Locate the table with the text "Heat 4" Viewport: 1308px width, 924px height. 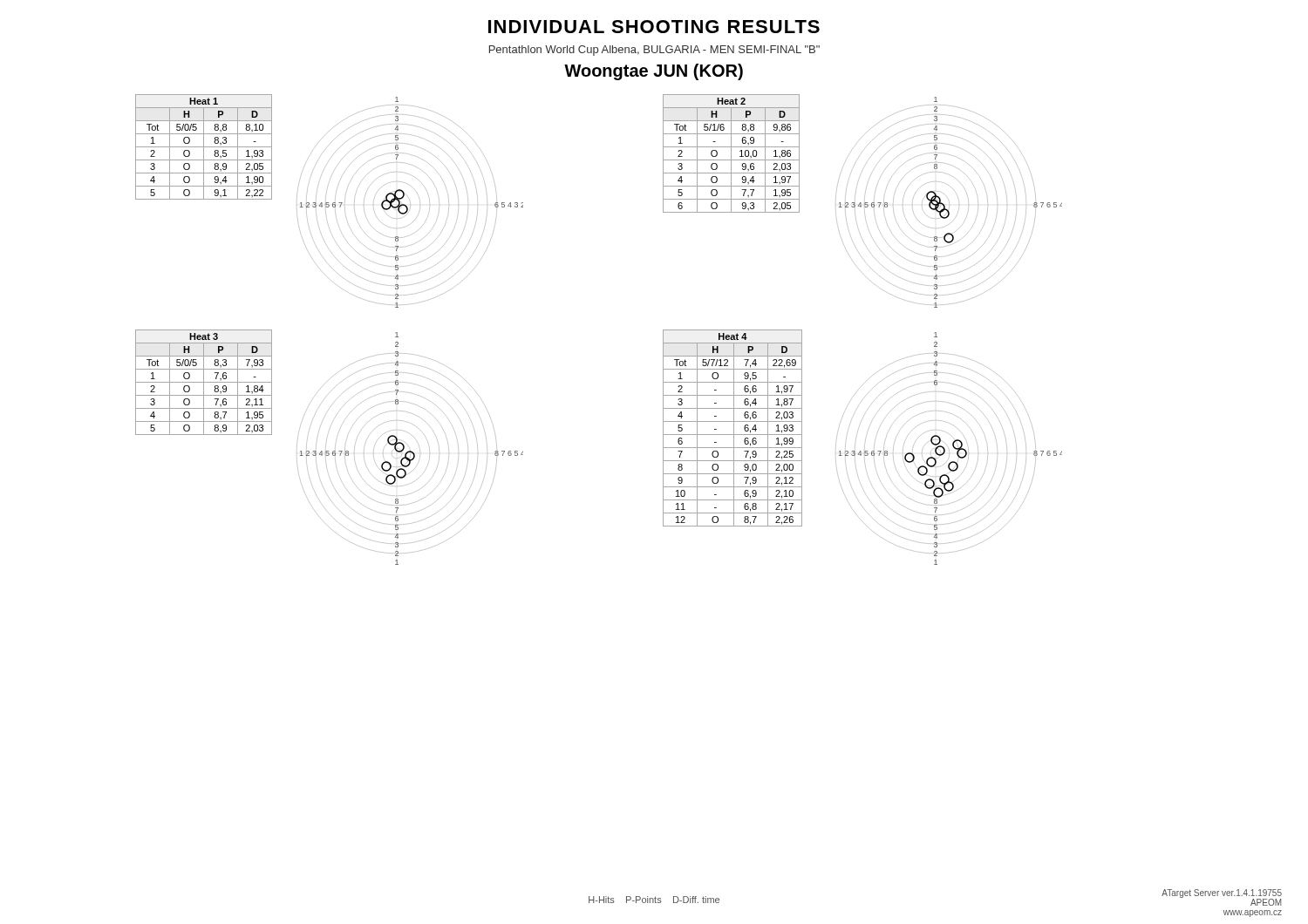click(732, 428)
